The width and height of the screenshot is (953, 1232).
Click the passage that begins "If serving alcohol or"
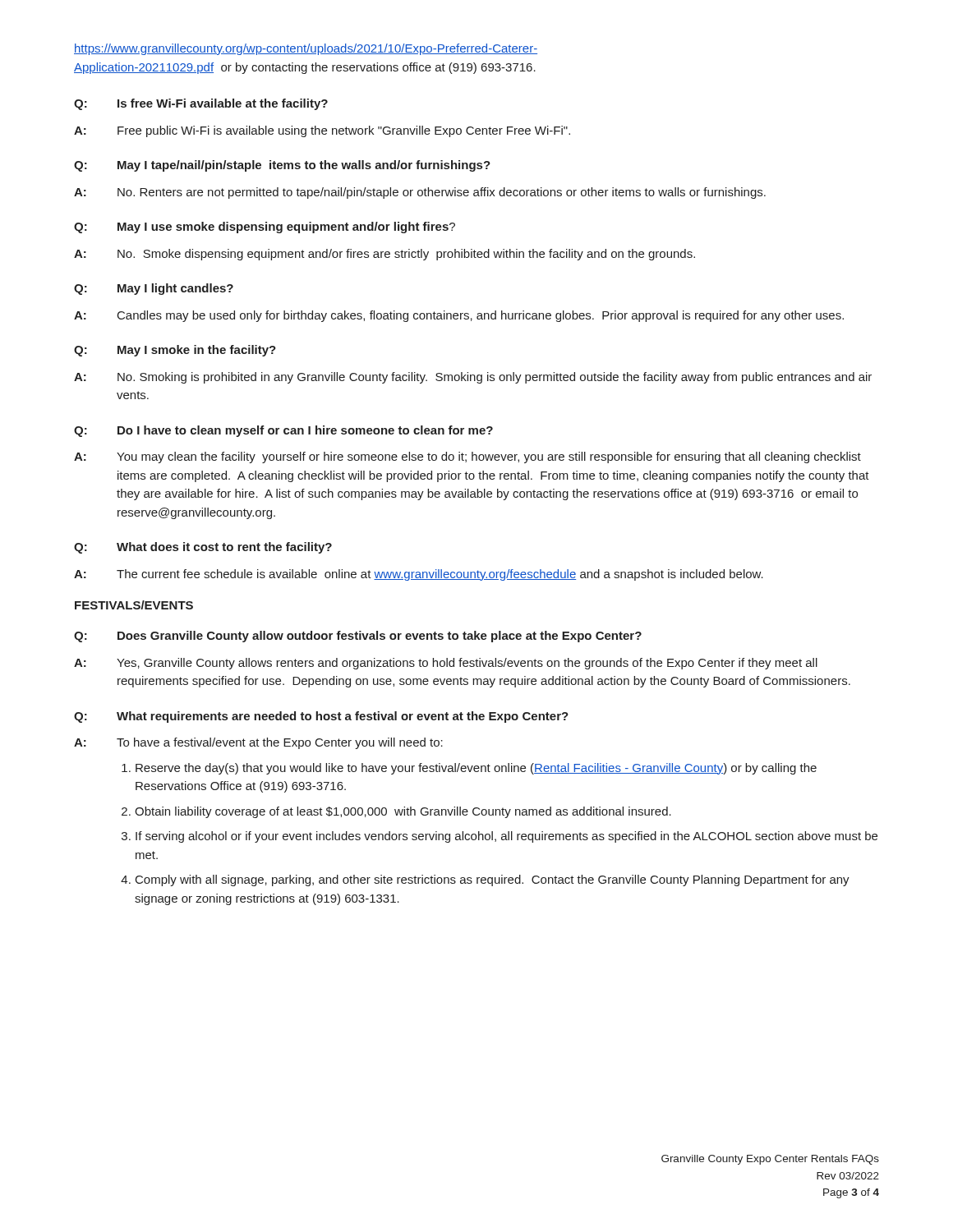506,845
